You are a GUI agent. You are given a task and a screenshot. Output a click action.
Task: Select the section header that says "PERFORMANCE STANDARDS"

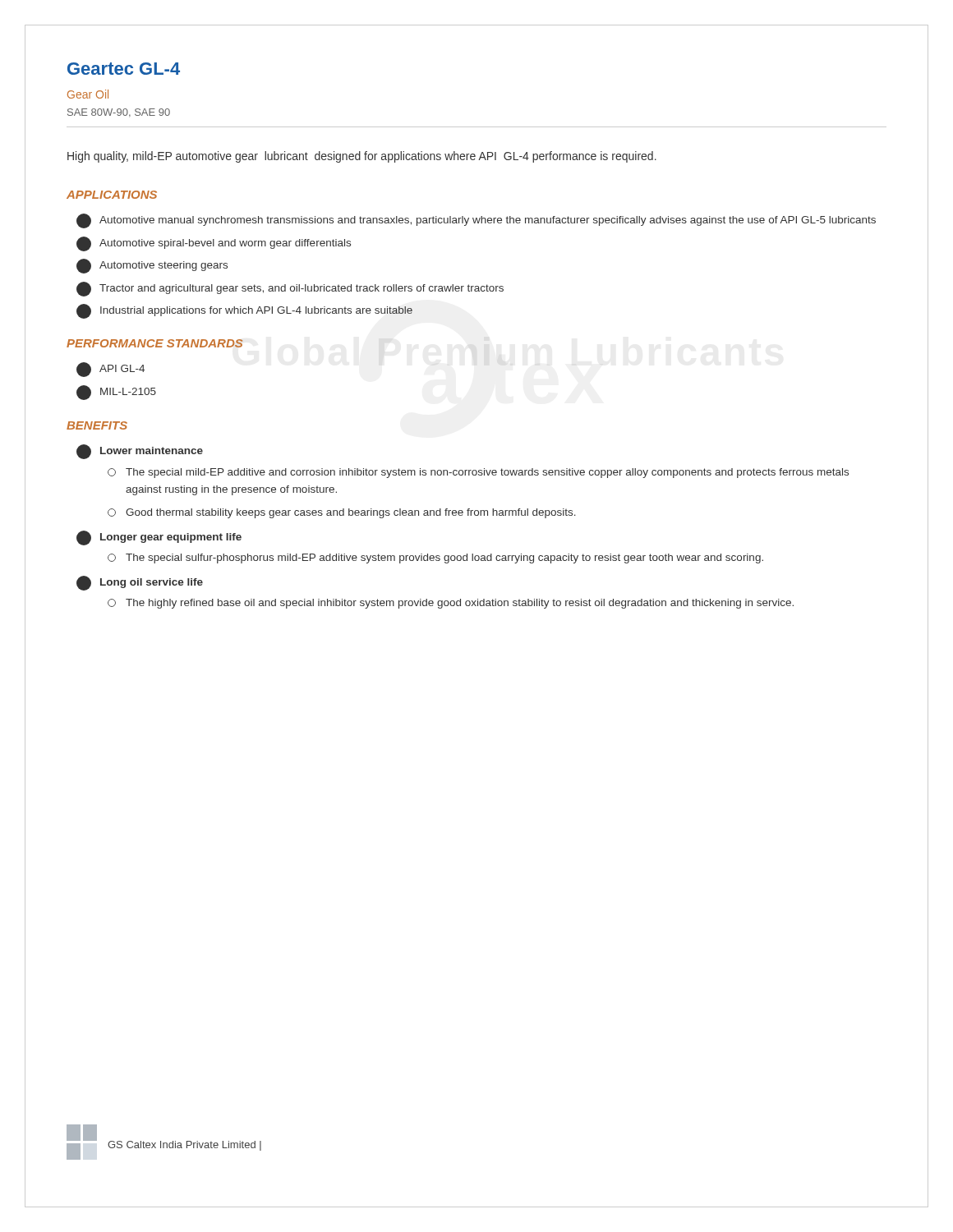coord(155,343)
